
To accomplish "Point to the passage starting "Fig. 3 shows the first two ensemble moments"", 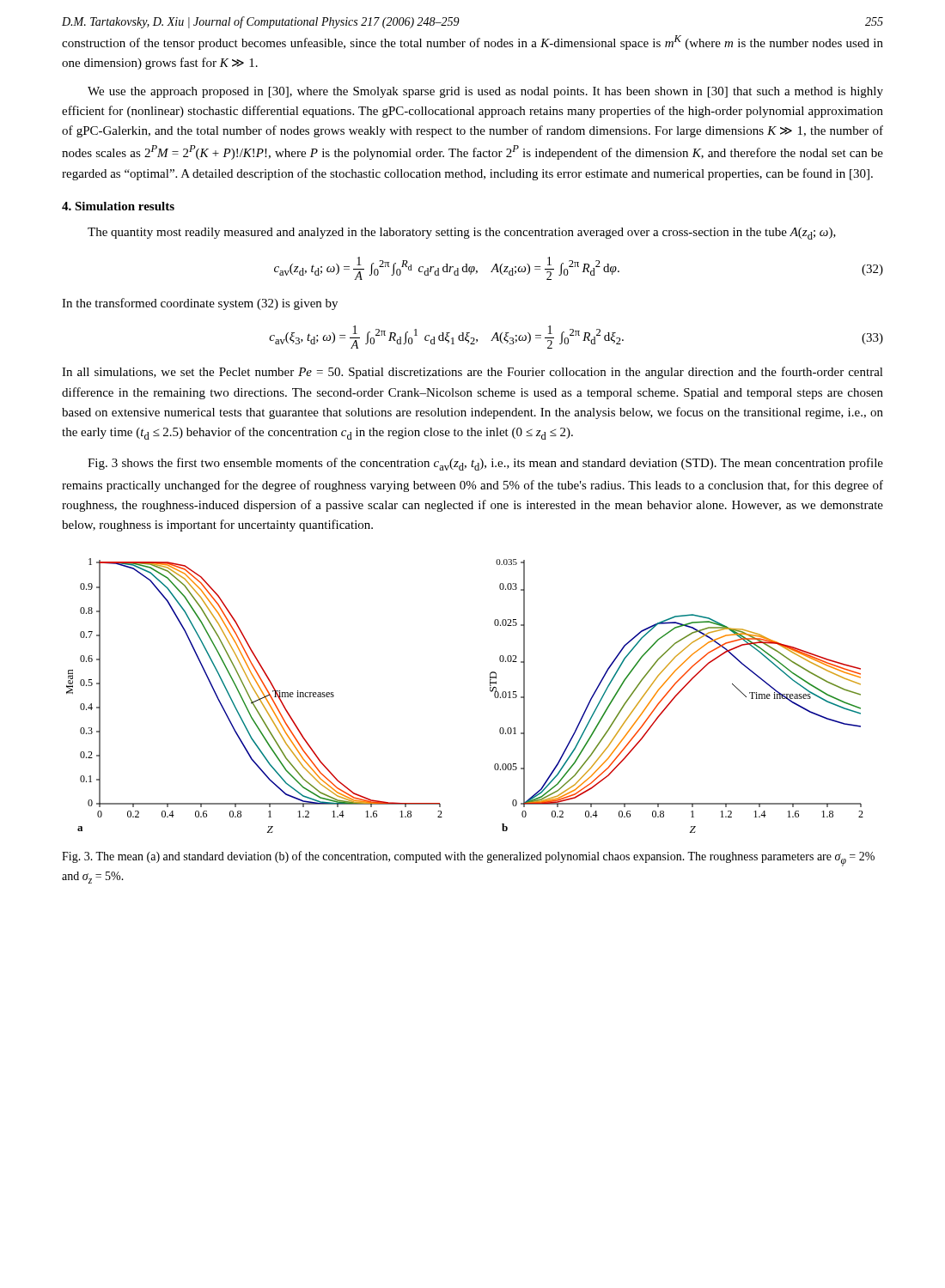I will (472, 494).
